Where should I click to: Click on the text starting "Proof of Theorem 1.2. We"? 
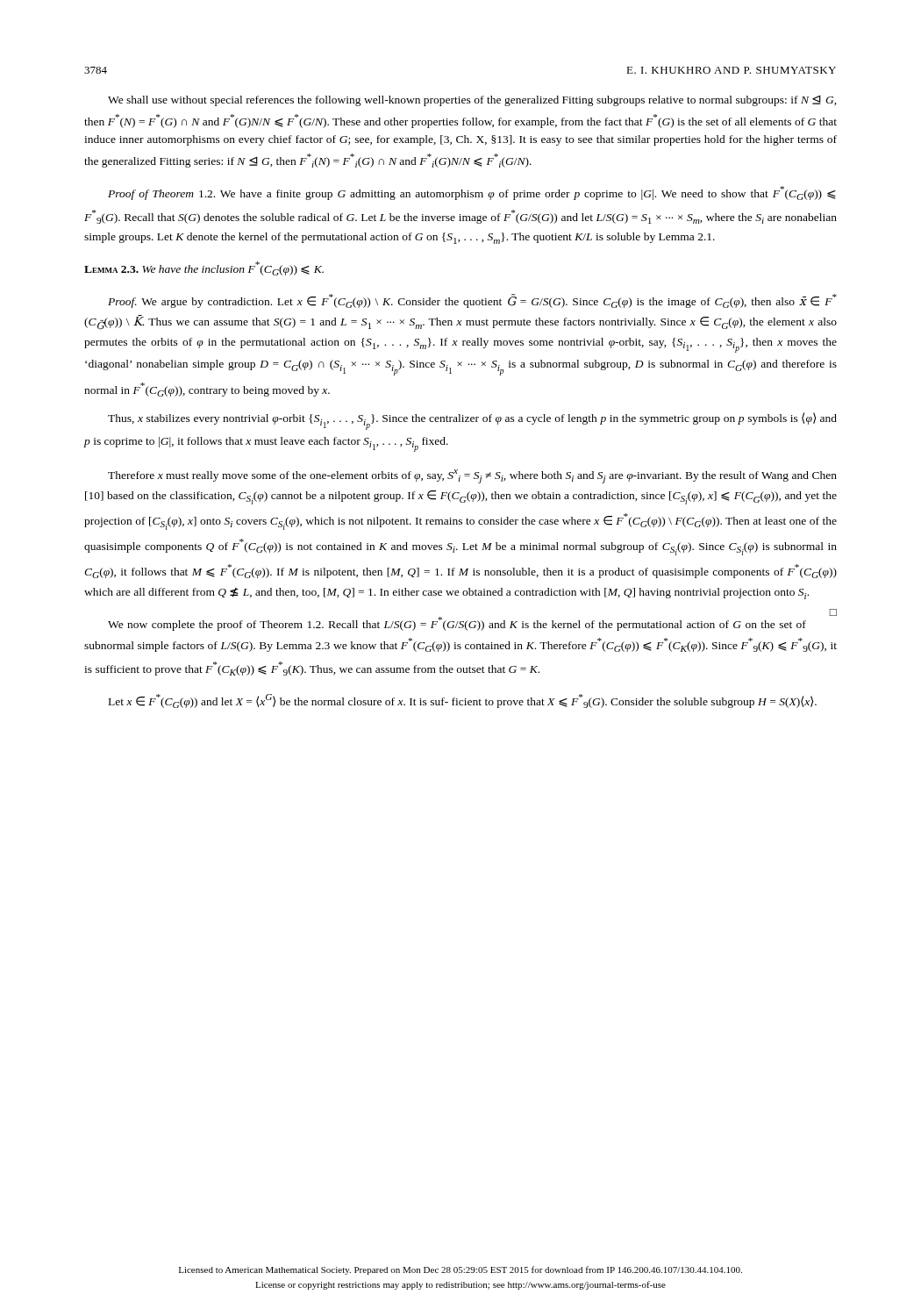(460, 215)
